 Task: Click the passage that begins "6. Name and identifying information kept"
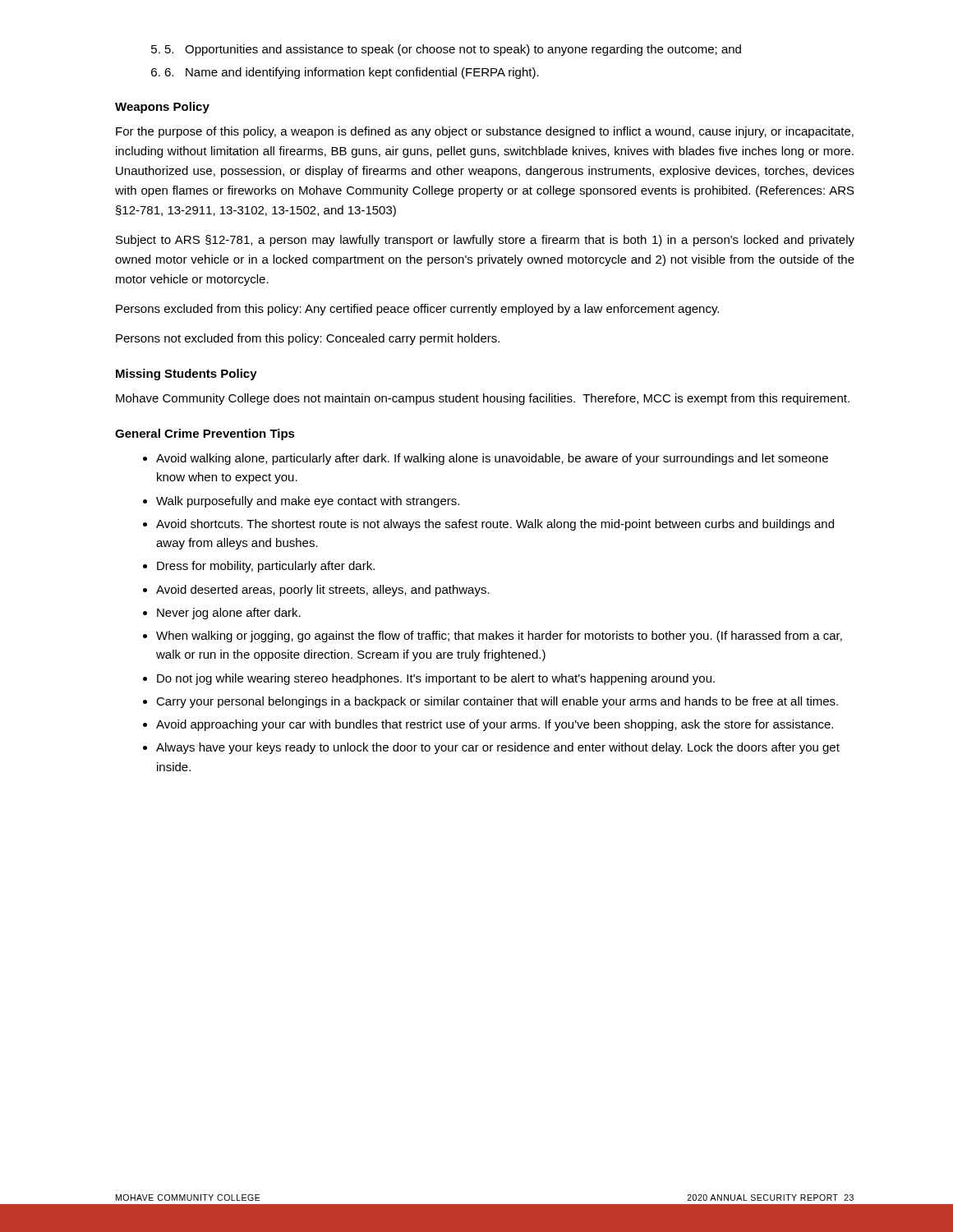point(509,72)
